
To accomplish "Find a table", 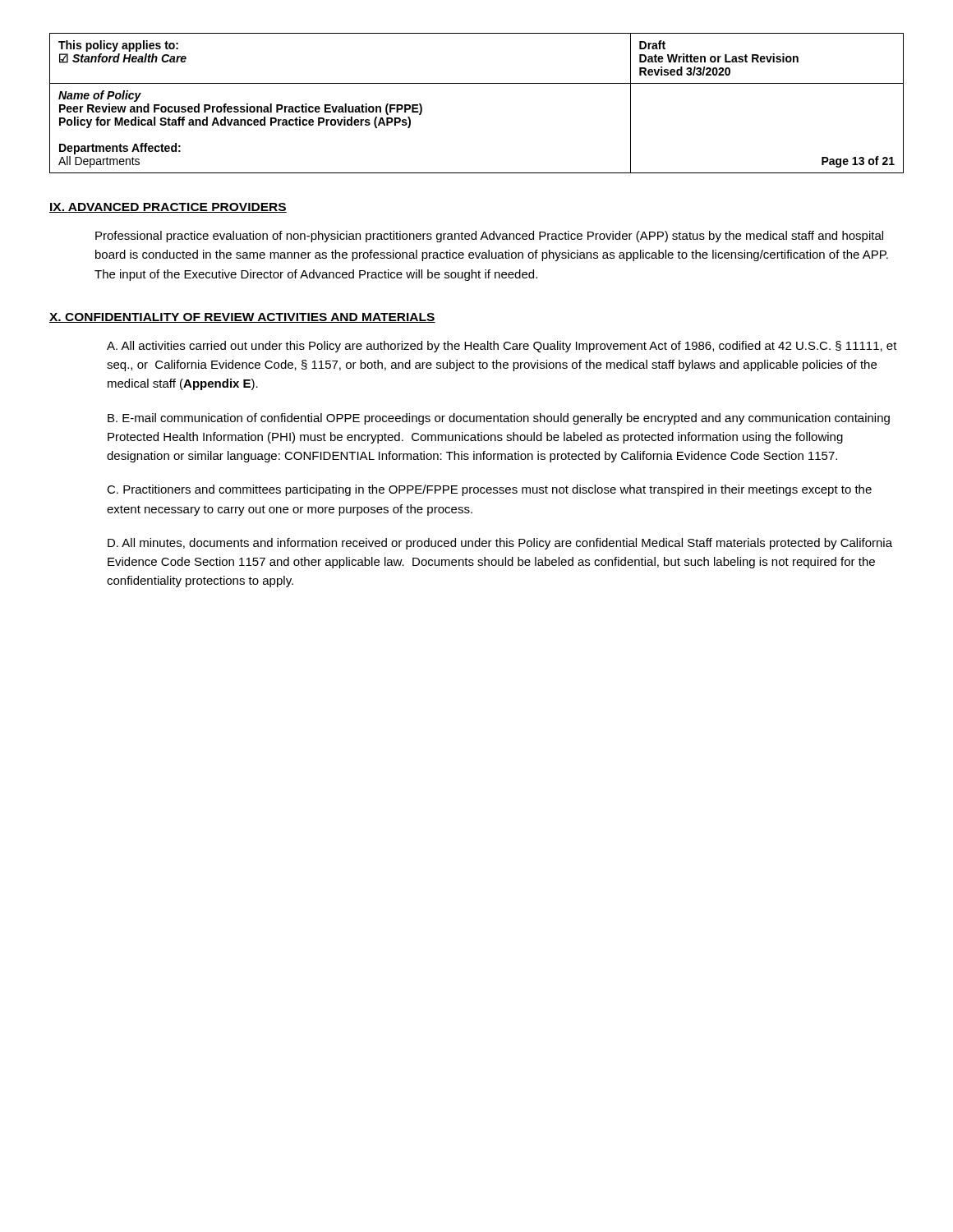I will (x=476, y=103).
